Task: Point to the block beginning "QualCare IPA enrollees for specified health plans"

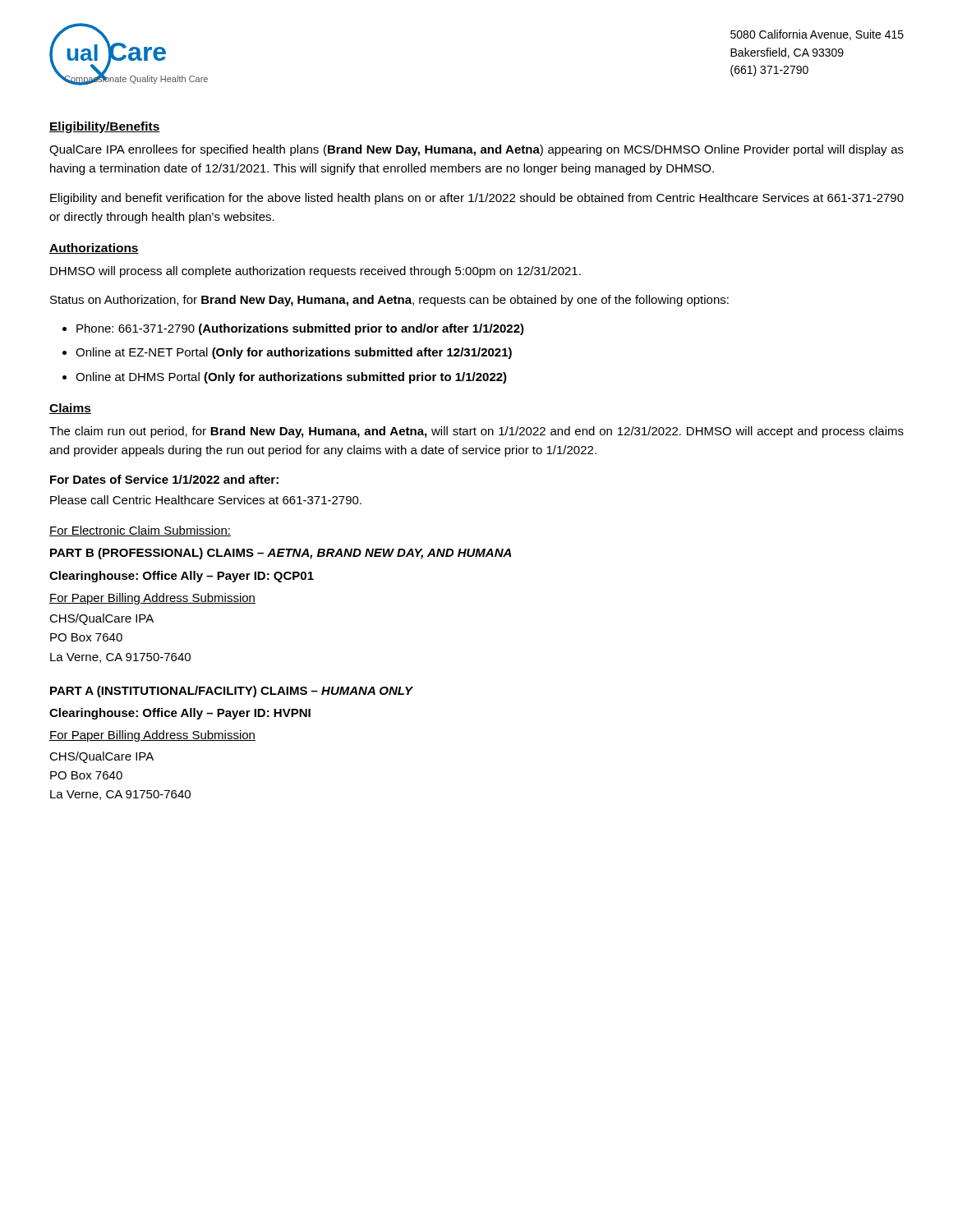Action: coord(476,159)
